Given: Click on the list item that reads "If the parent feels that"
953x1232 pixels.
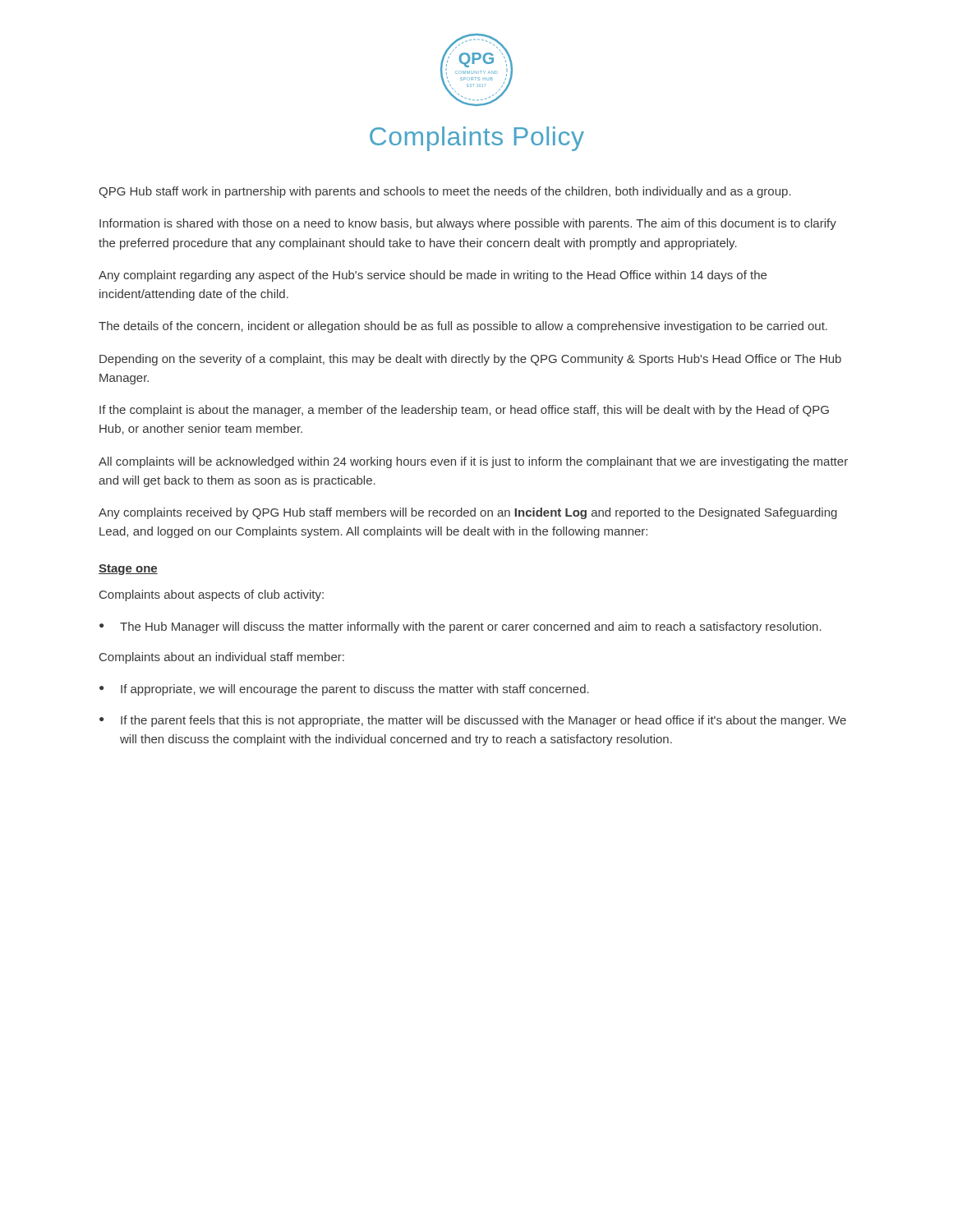Looking at the screenshot, I should 483,729.
